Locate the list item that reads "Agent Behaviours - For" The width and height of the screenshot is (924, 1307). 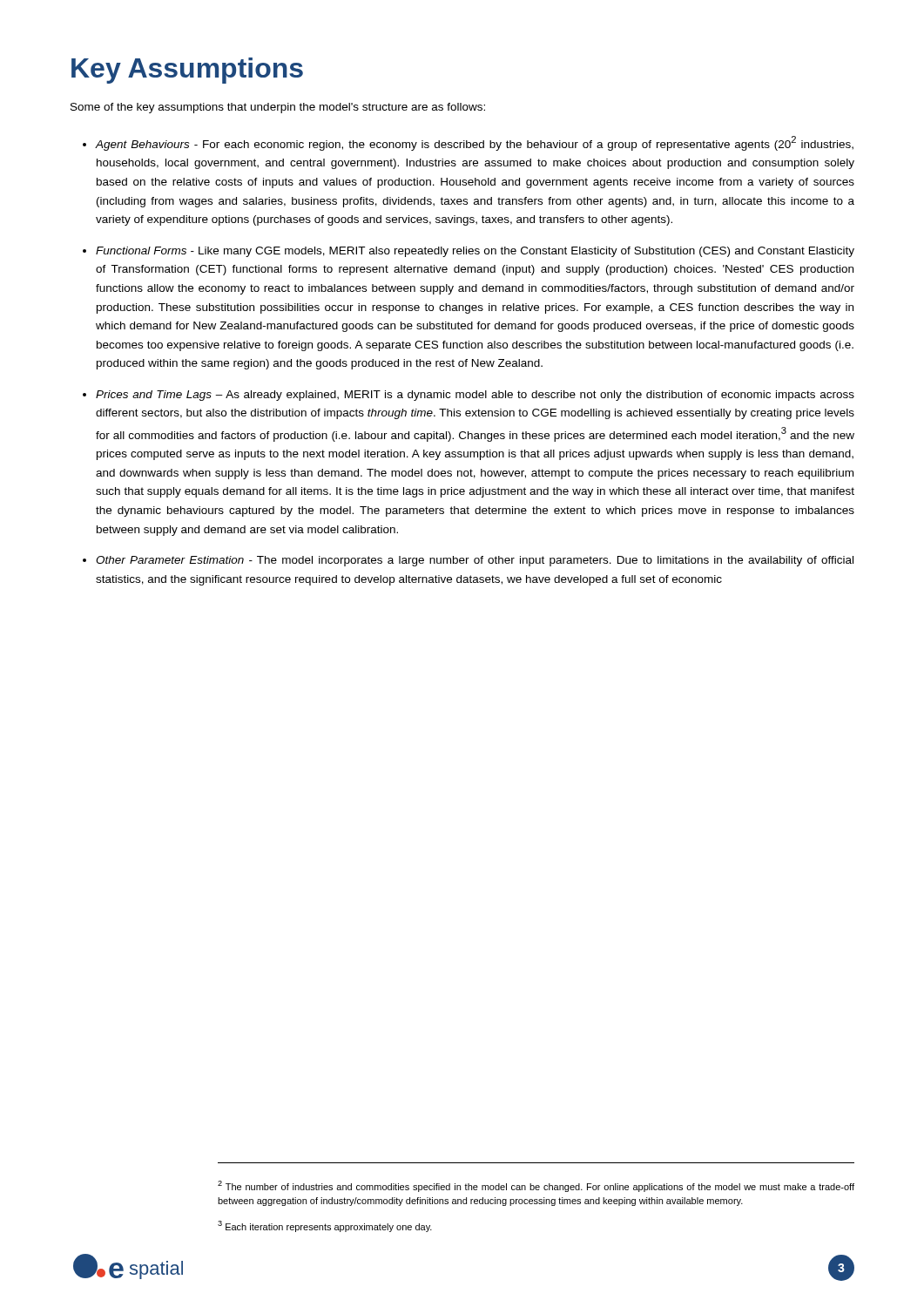(475, 180)
